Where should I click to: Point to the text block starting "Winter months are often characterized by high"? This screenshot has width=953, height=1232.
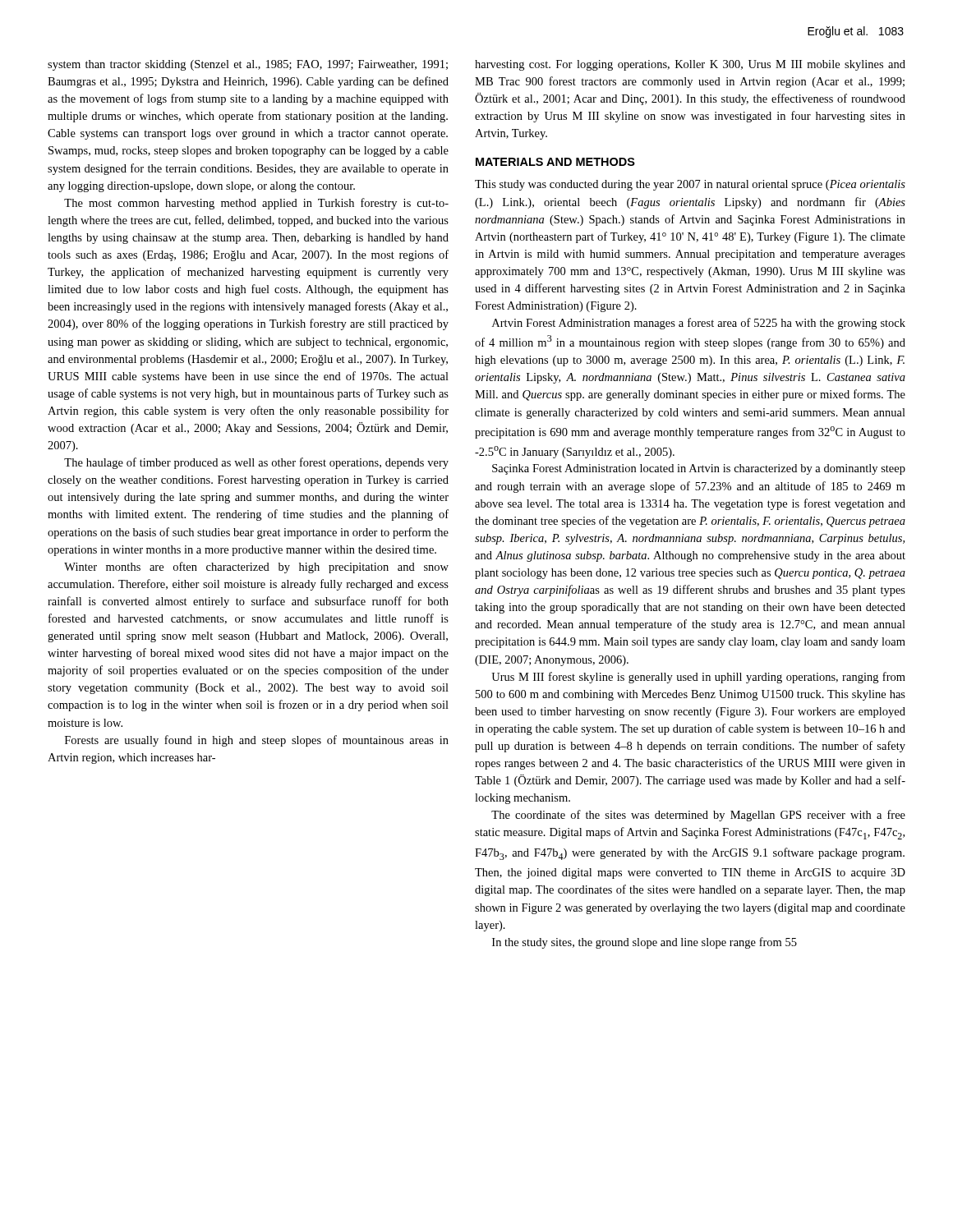[x=248, y=645]
